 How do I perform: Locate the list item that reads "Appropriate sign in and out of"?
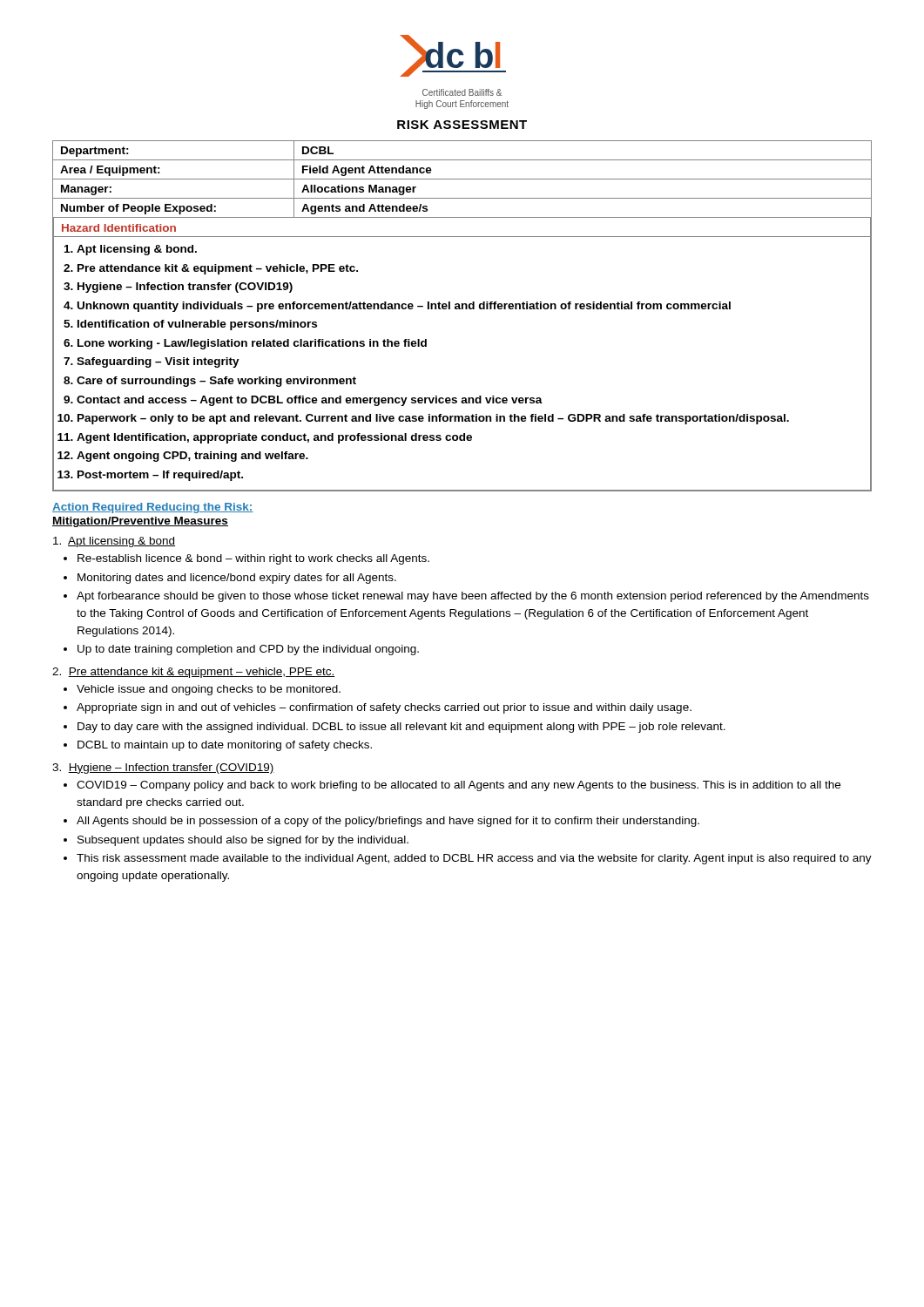pyautogui.click(x=384, y=707)
